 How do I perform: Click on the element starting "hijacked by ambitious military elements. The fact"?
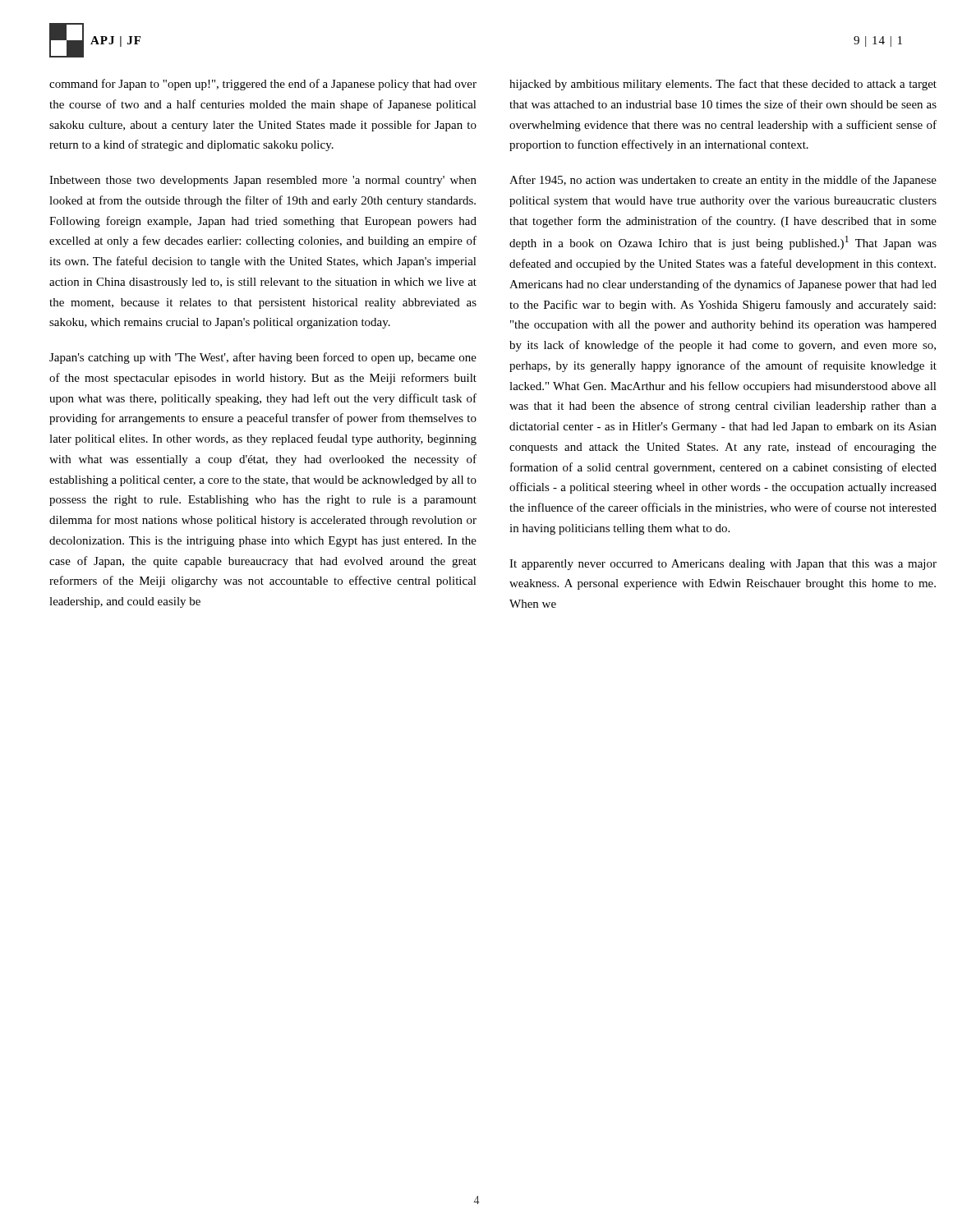coord(723,344)
